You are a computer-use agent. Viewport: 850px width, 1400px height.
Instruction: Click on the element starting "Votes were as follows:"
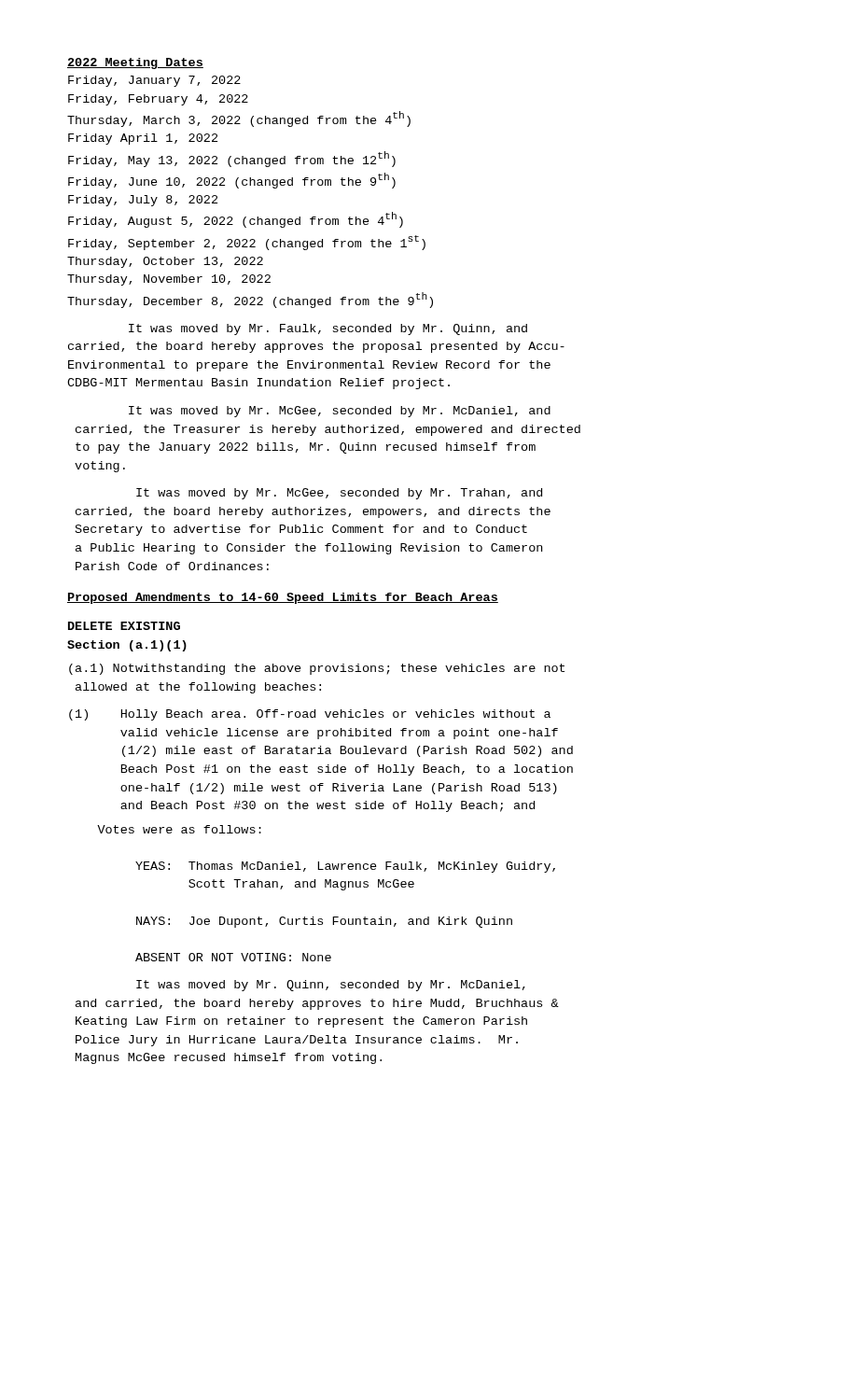point(179,829)
